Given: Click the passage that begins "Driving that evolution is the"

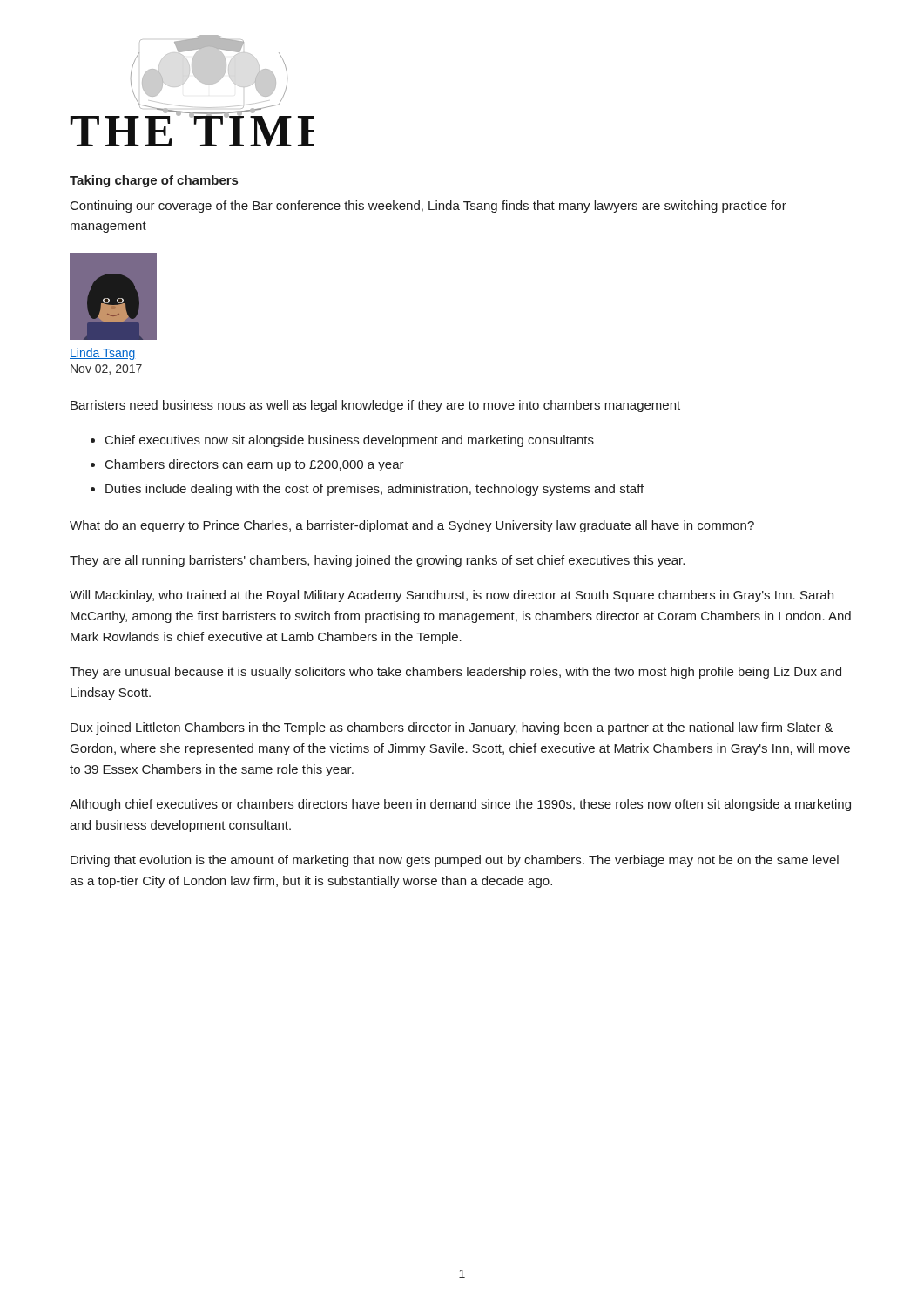Looking at the screenshot, I should [454, 870].
